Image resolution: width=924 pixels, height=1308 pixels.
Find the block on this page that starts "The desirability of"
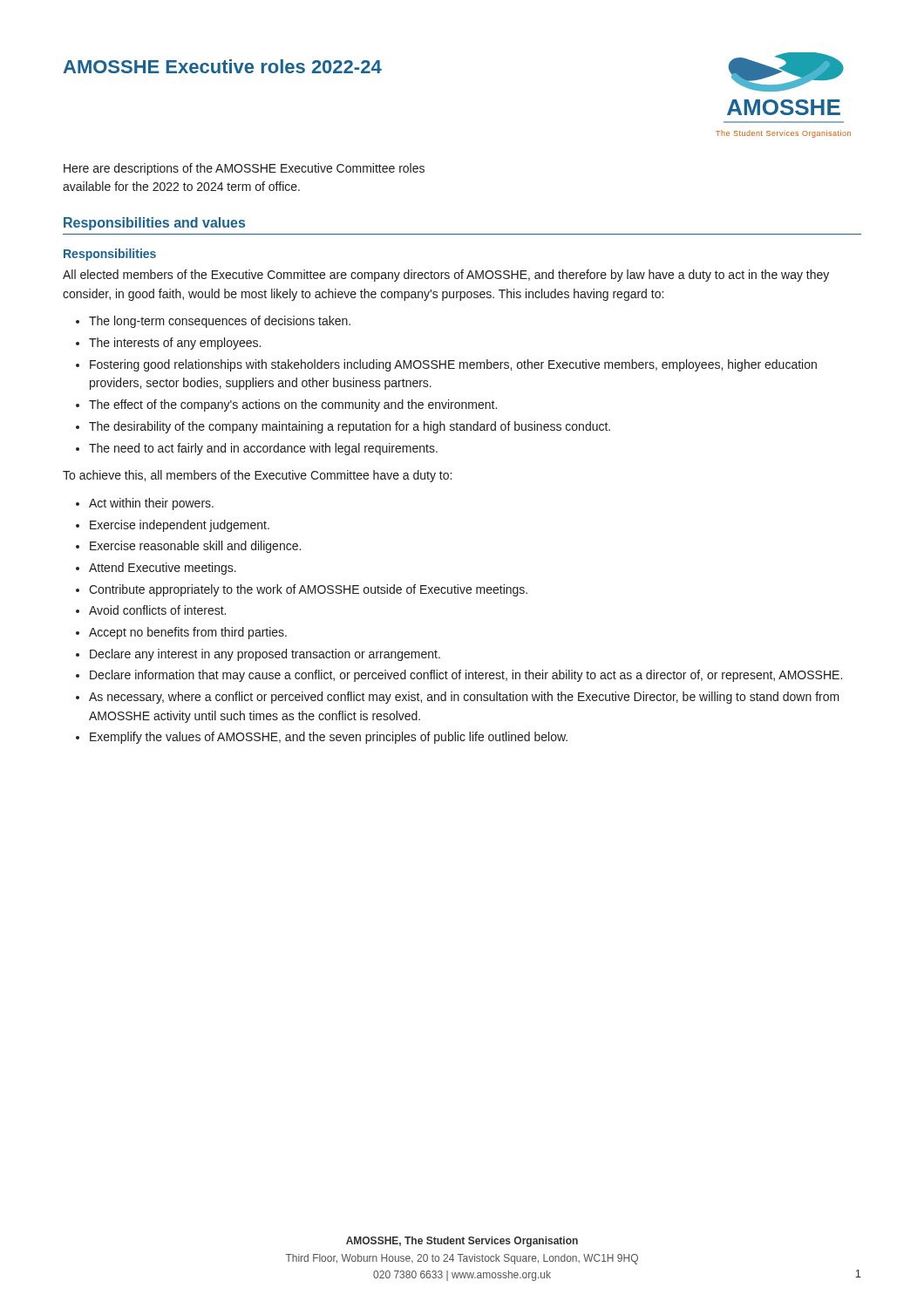coord(350,426)
